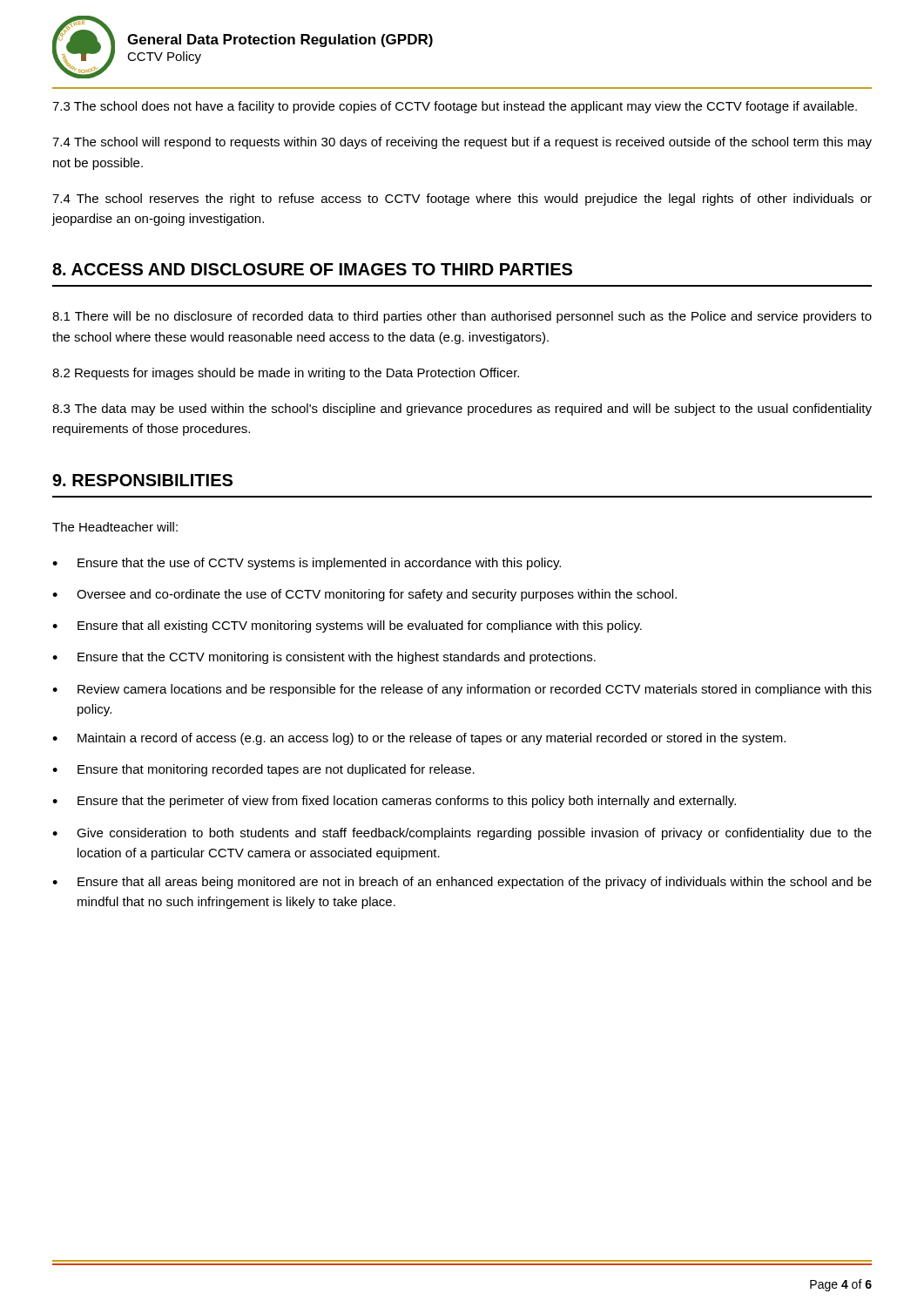Point to the element starting "The Headteacher will:"

click(x=115, y=526)
